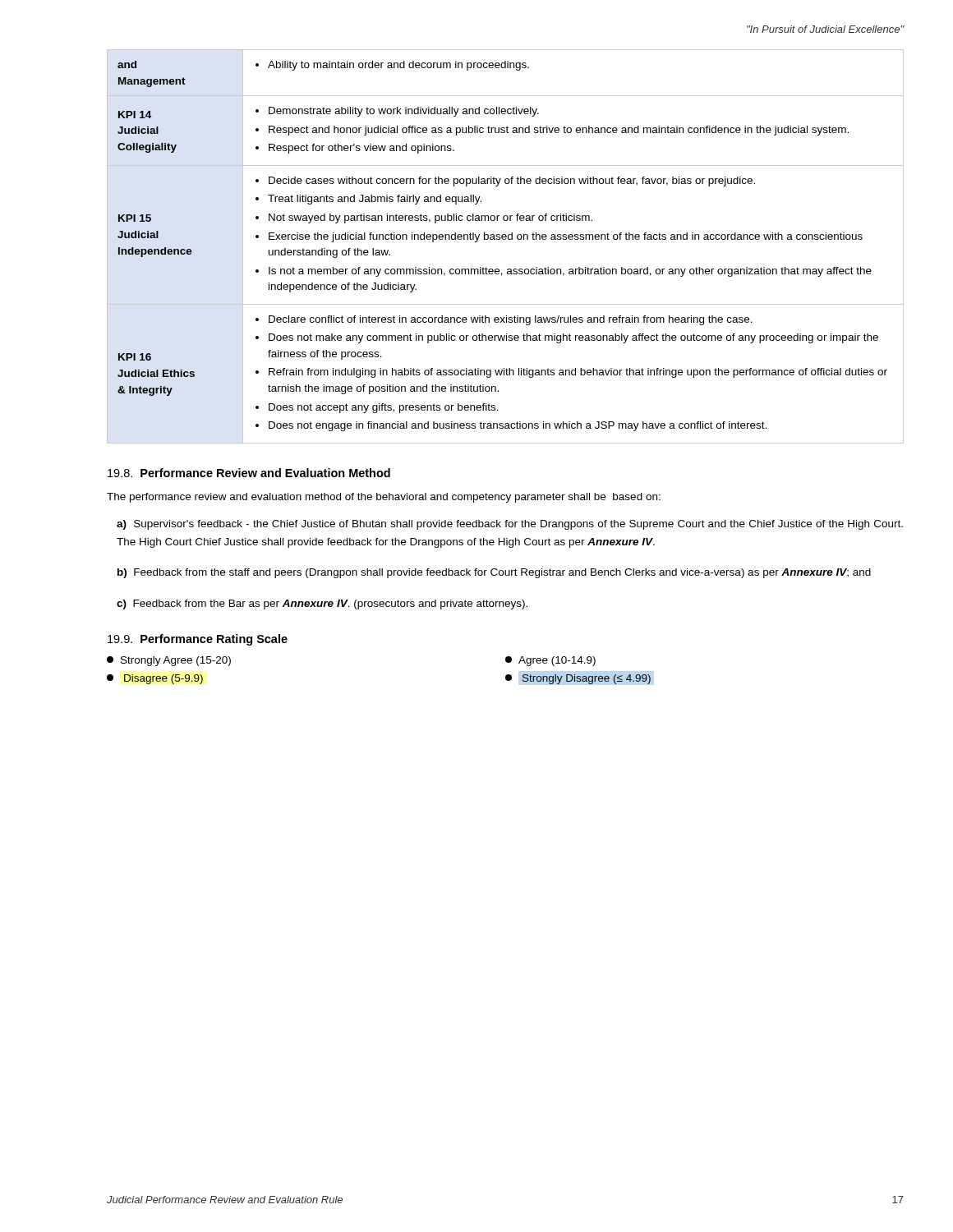Select the block starting "a) Supervisor's feedback - the"
953x1232 pixels.
(x=510, y=533)
